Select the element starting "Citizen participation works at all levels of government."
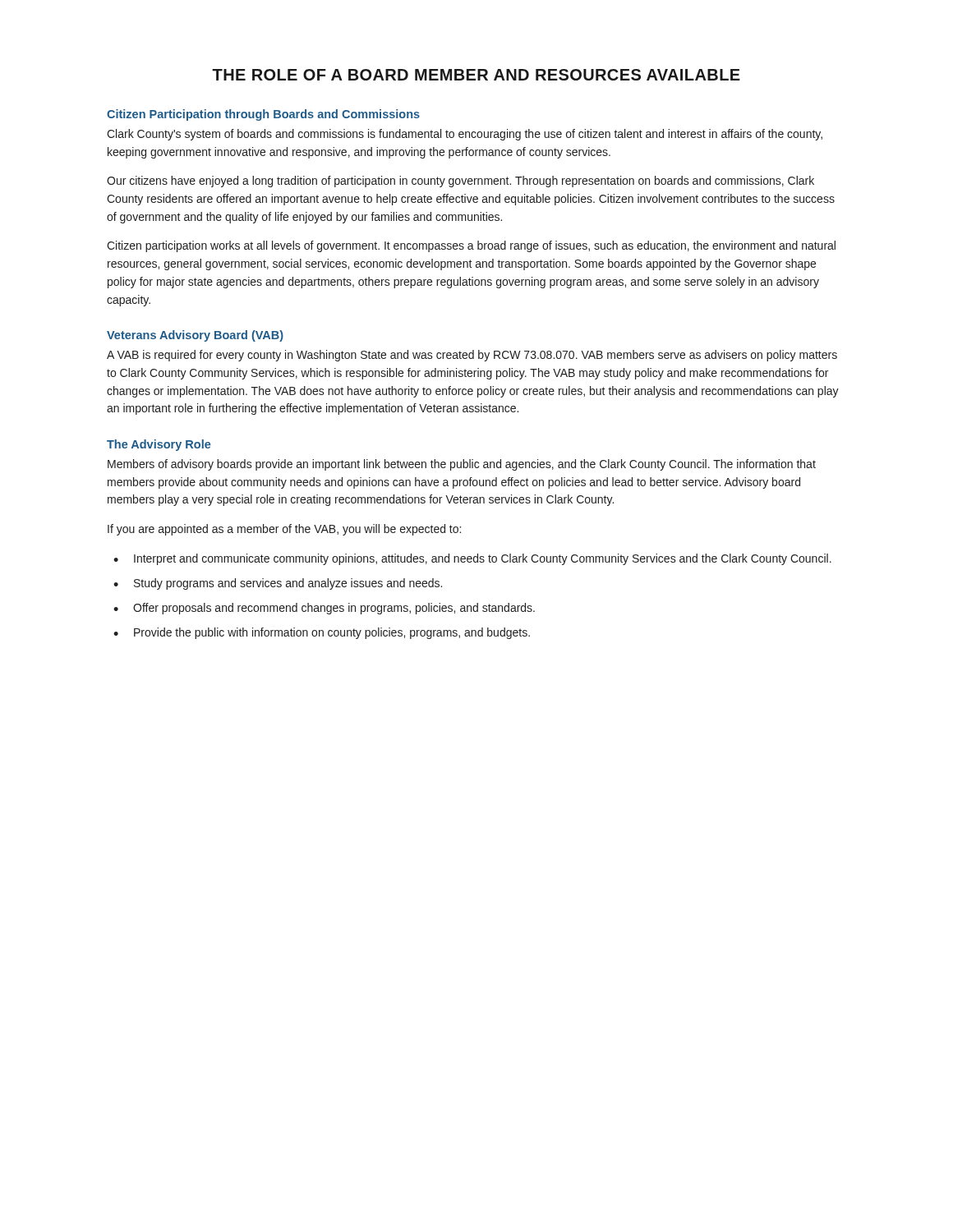The image size is (953, 1232). (472, 273)
